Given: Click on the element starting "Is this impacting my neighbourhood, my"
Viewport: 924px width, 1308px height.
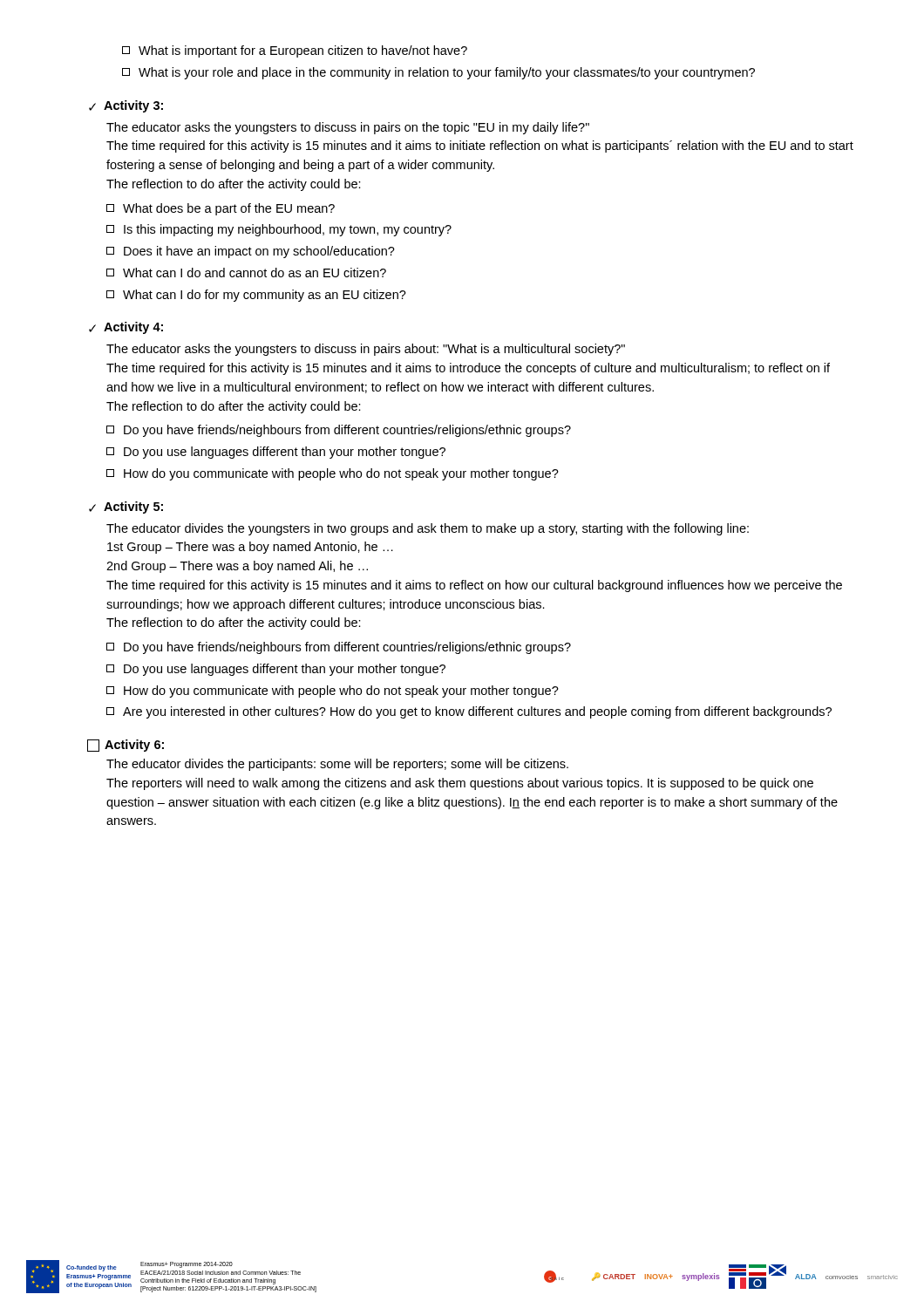Looking at the screenshot, I should click(279, 230).
